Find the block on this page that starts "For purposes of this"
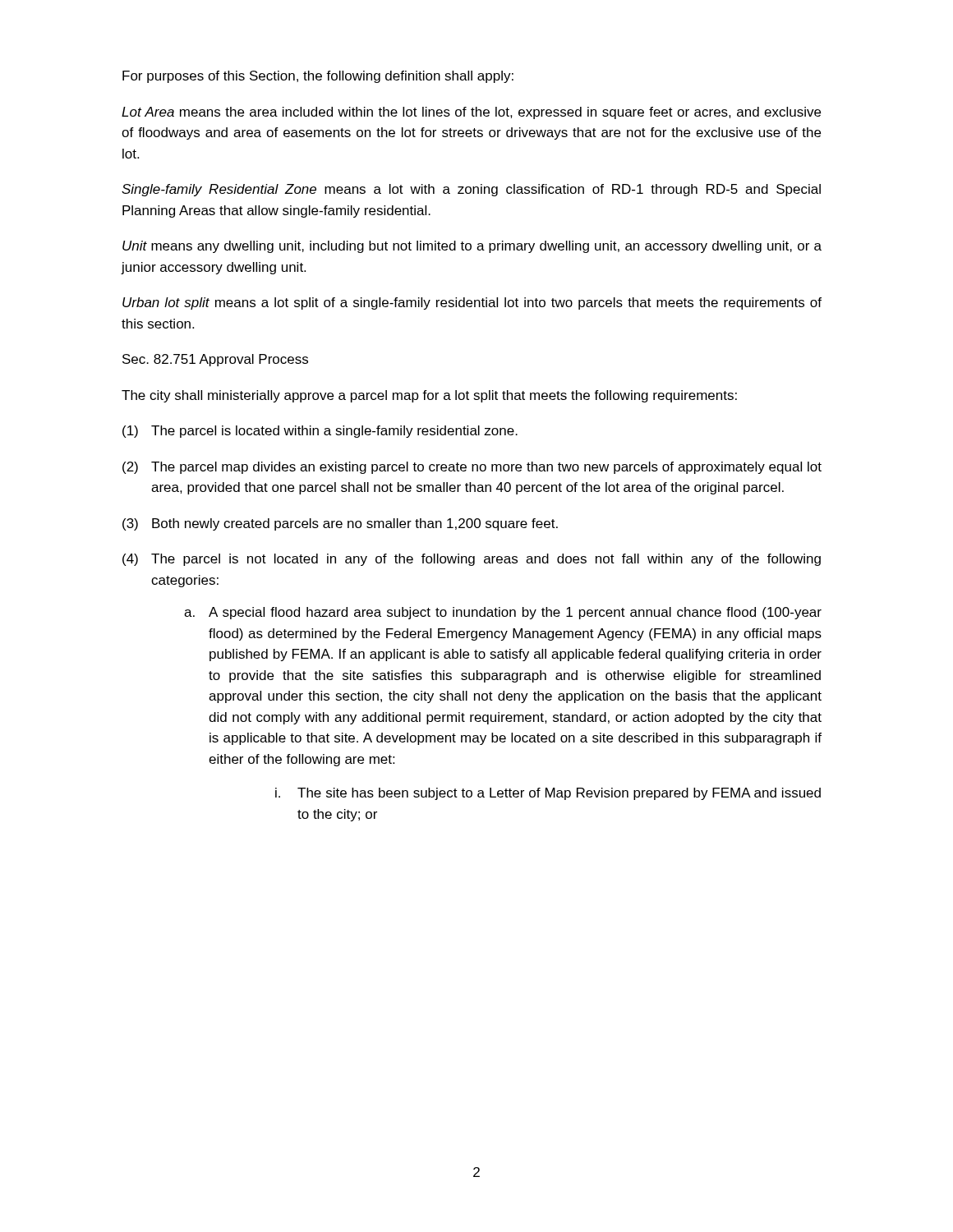The image size is (953, 1232). pyautogui.click(x=318, y=76)
